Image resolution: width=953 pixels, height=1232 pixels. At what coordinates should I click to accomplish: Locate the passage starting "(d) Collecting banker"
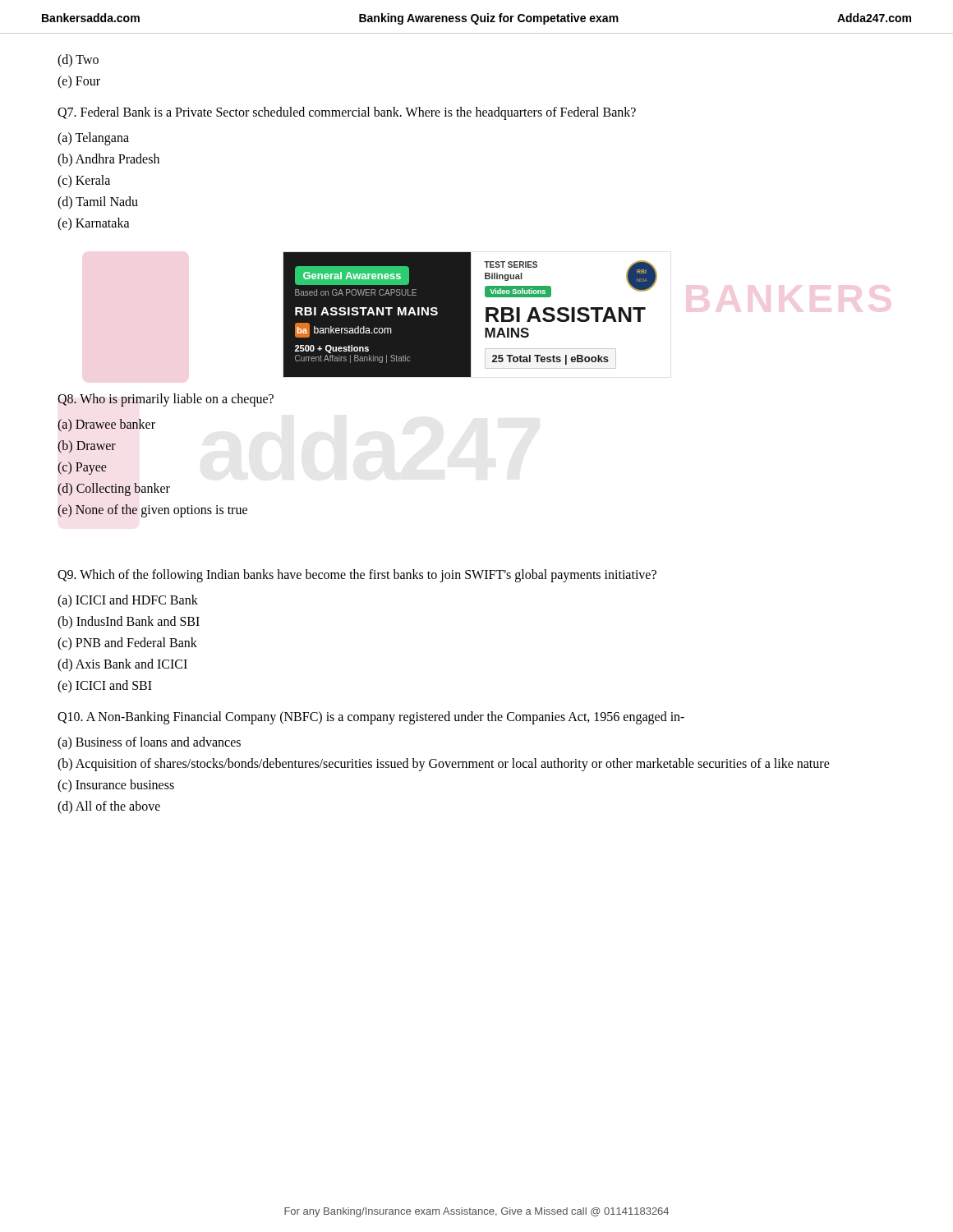pos(114,488)
